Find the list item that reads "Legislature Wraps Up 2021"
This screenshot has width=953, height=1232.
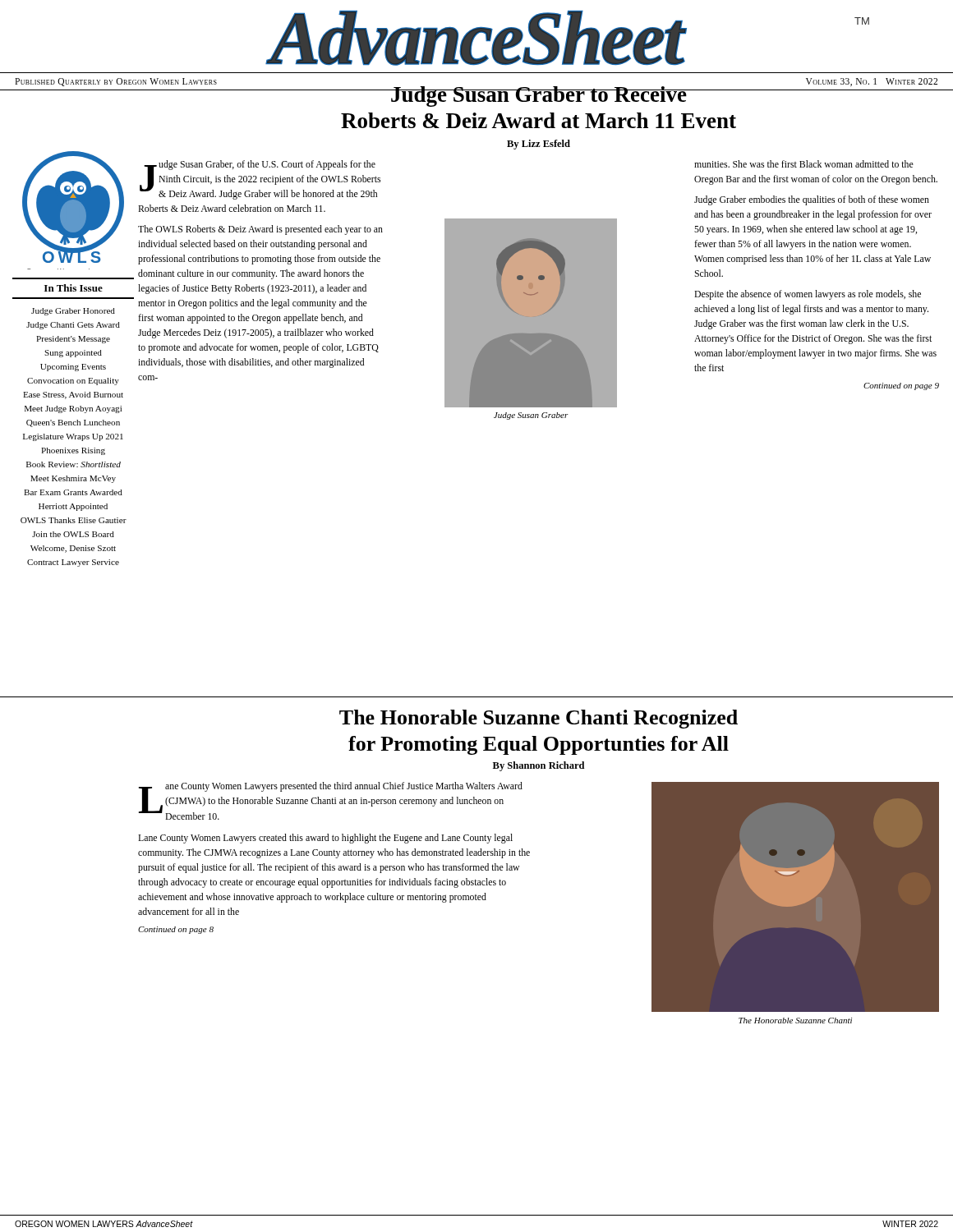point(73,436)
